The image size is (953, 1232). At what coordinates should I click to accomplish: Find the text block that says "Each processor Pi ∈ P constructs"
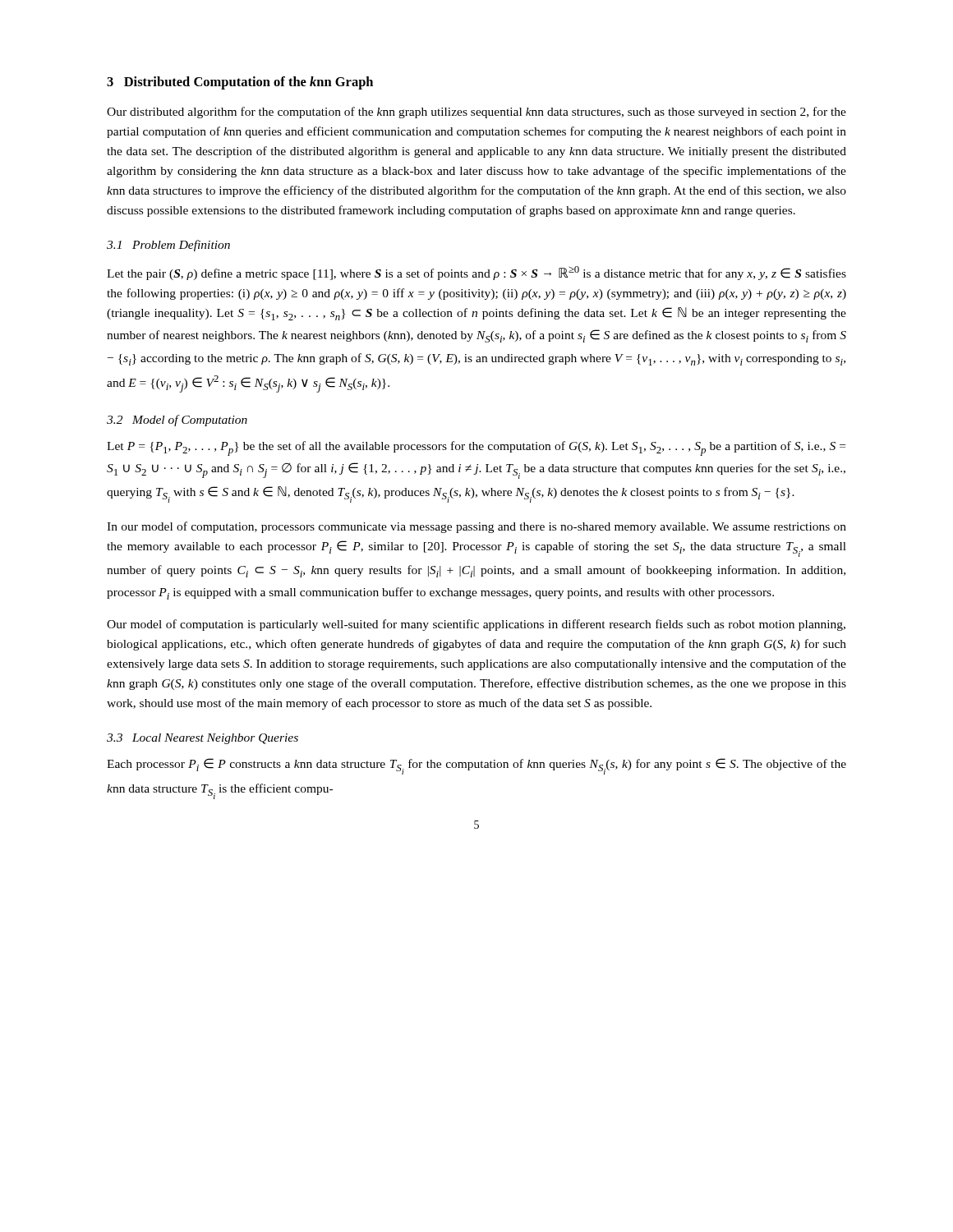click(476, 778)
